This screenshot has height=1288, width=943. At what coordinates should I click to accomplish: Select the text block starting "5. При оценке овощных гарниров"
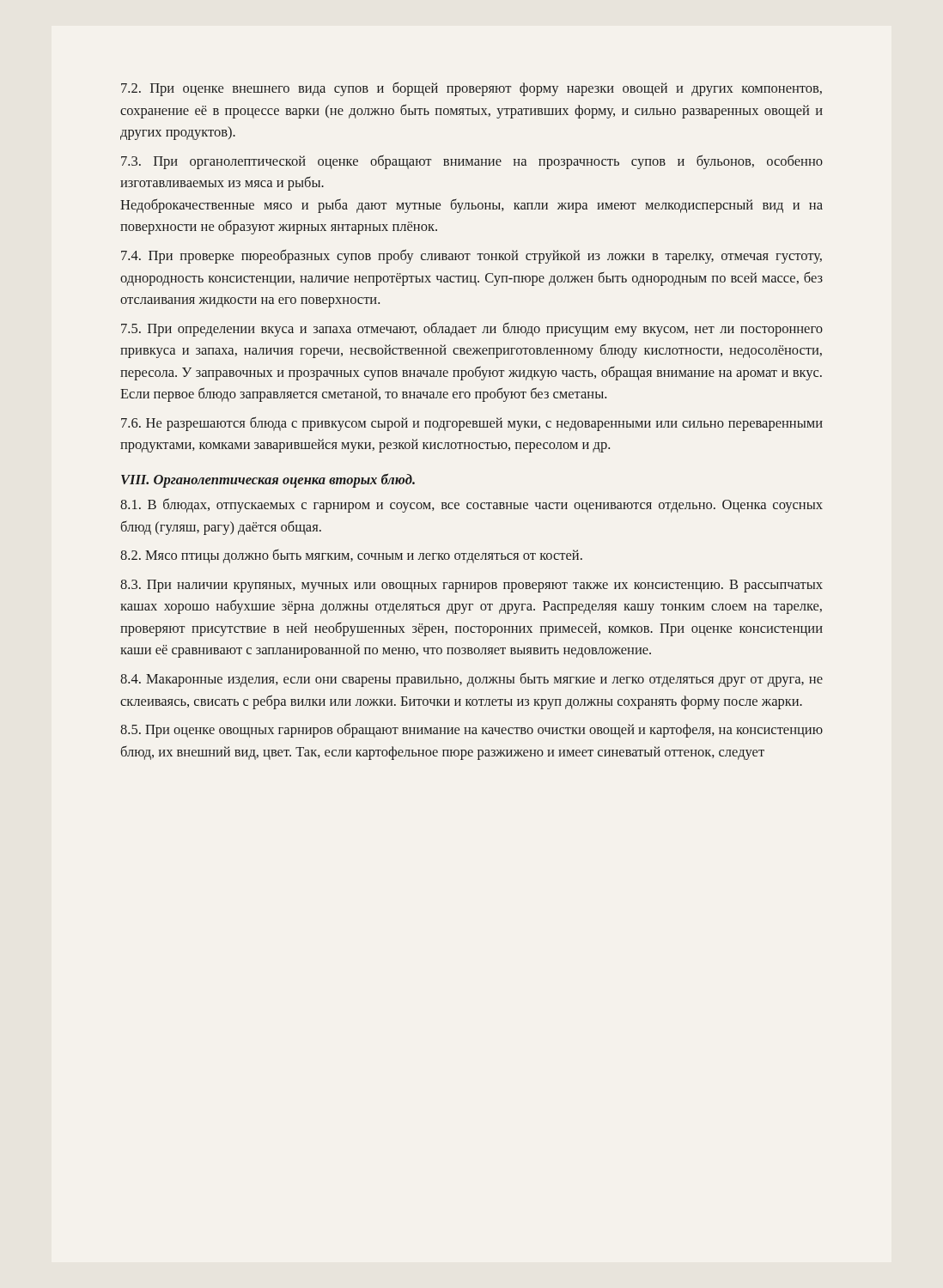(x=472, y=740)
